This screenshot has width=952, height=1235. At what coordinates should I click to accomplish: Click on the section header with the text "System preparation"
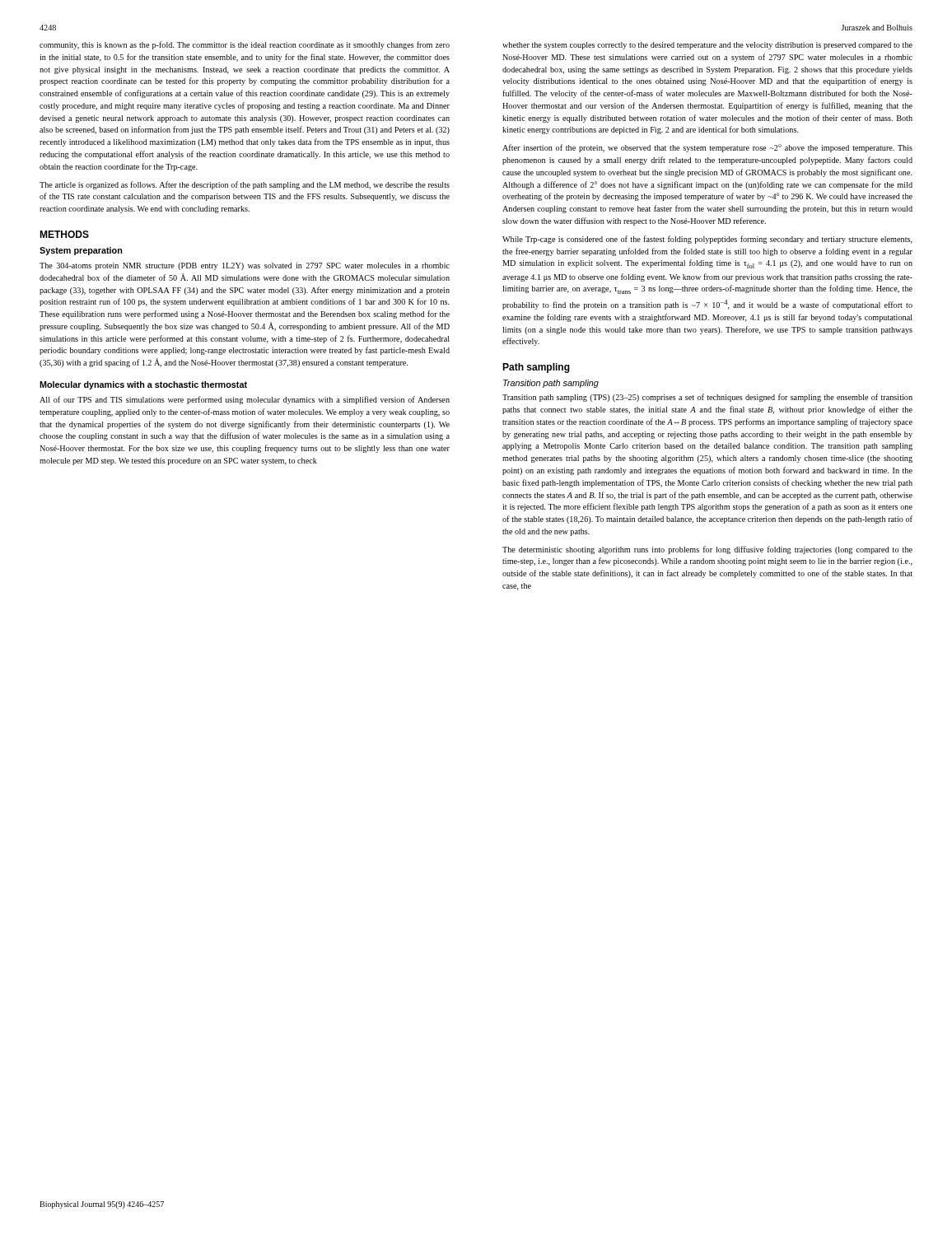(x=81, y=250)
